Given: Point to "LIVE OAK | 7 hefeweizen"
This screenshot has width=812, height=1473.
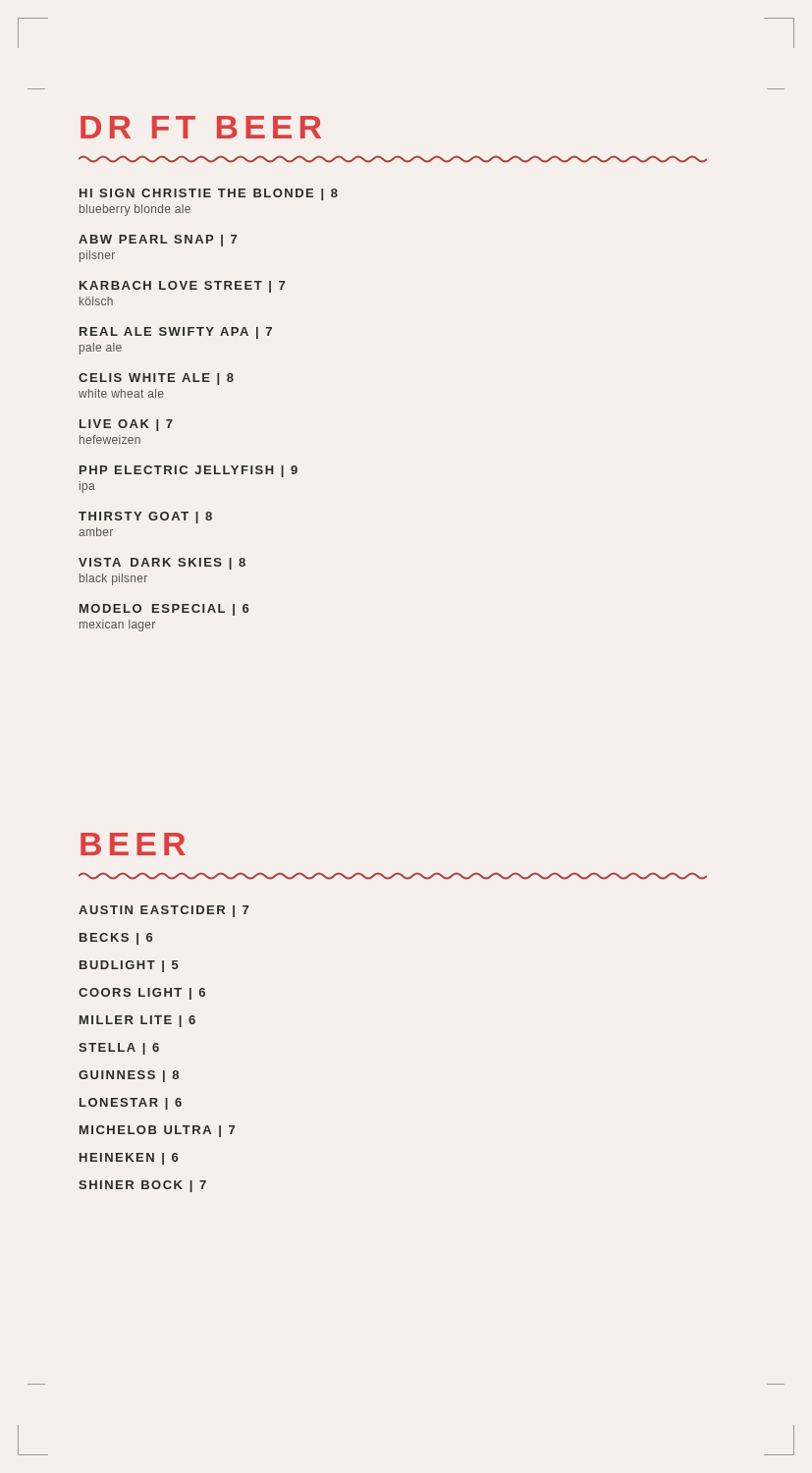Looking at the screenshot, I should [x=126, y=425].
